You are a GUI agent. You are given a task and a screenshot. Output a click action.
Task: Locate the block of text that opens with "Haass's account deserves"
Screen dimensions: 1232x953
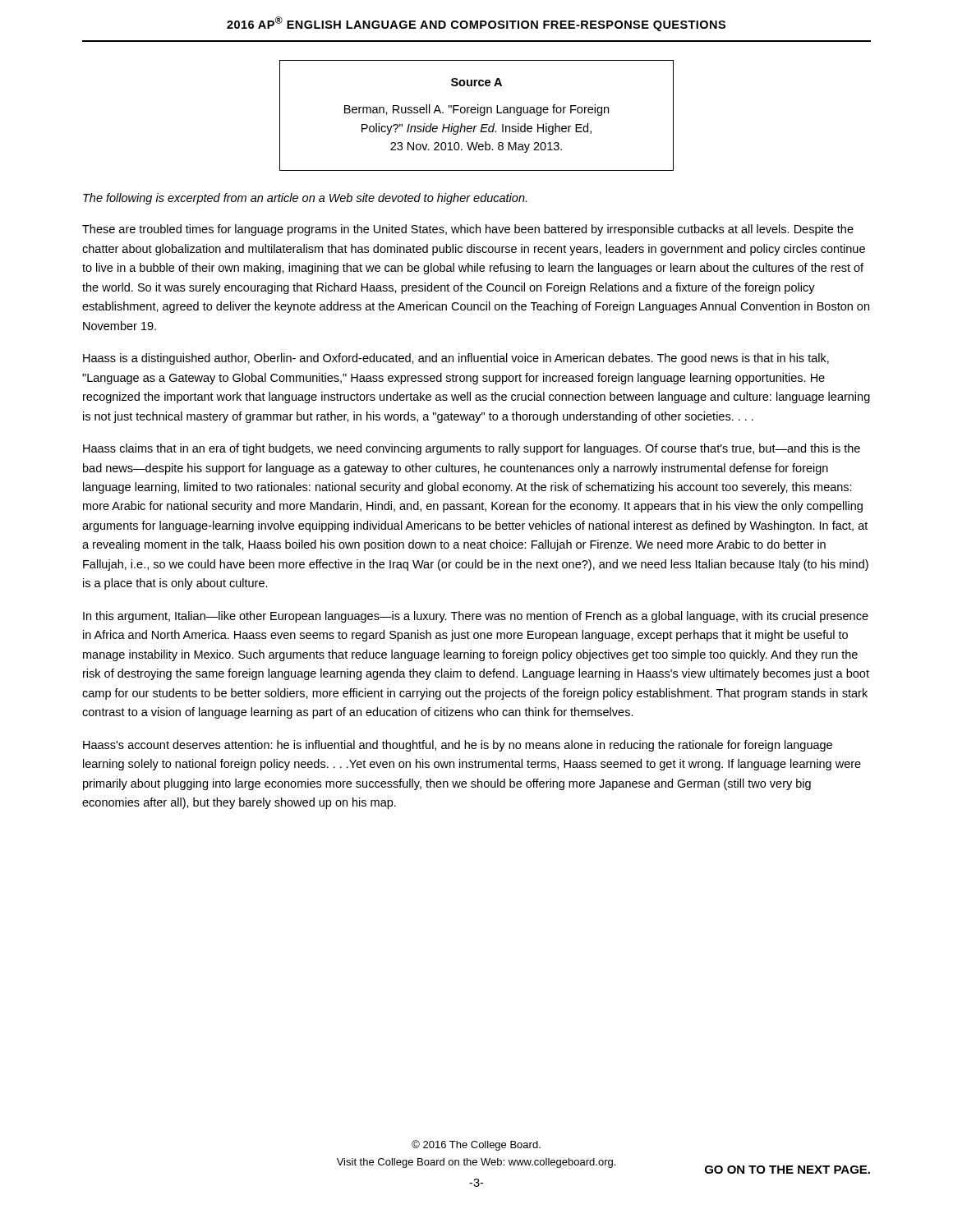pyautogui.click(x=472, y=774)
